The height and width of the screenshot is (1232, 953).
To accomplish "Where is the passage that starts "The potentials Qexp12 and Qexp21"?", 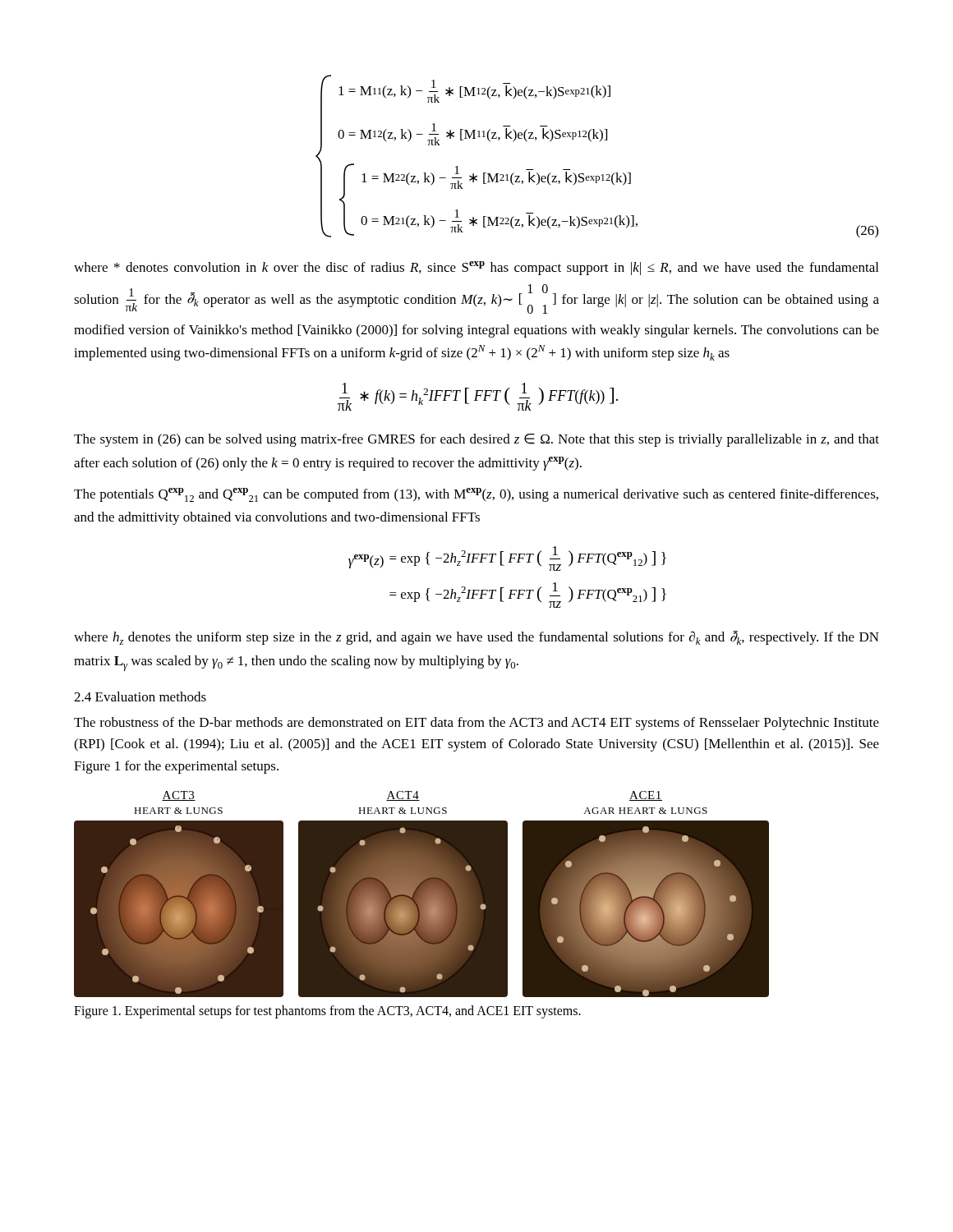I will pos(476,505).
